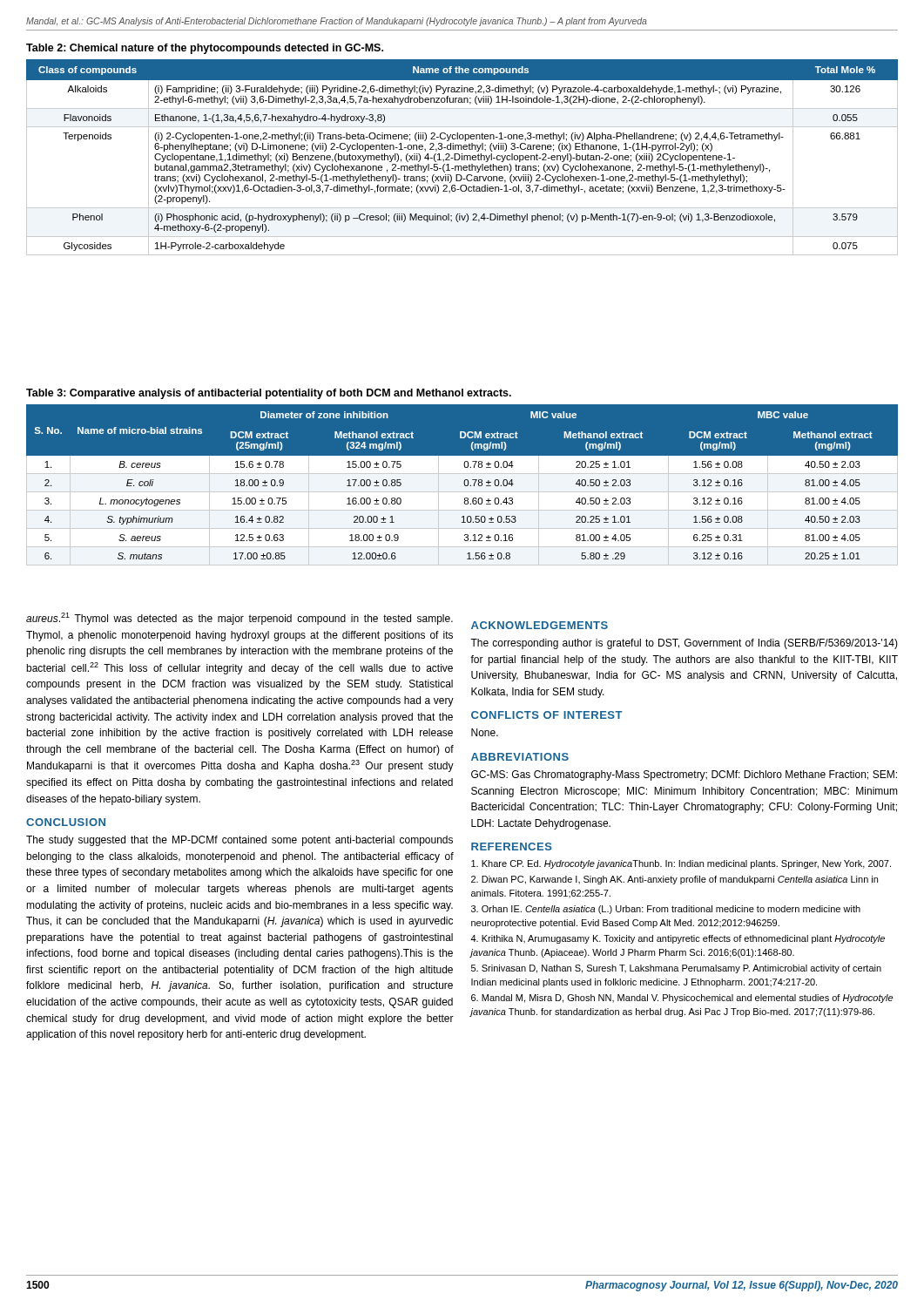Find the list item that reads "Khare CP. Ed. Hydrocotyle"
This screenshot has height=1307, width=924.
point(681,864)
